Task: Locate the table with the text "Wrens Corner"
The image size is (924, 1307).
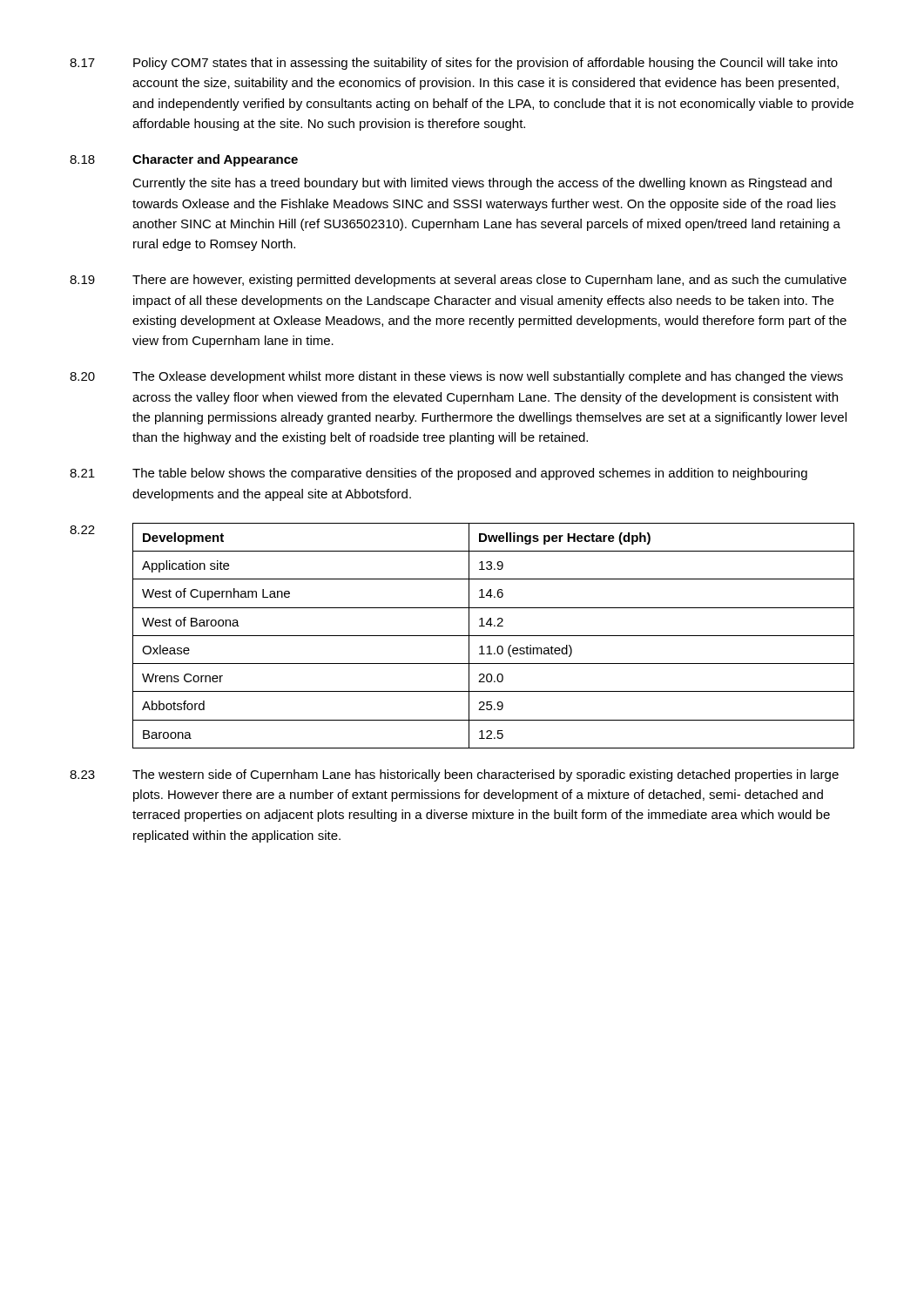Action: click(462, 634)
